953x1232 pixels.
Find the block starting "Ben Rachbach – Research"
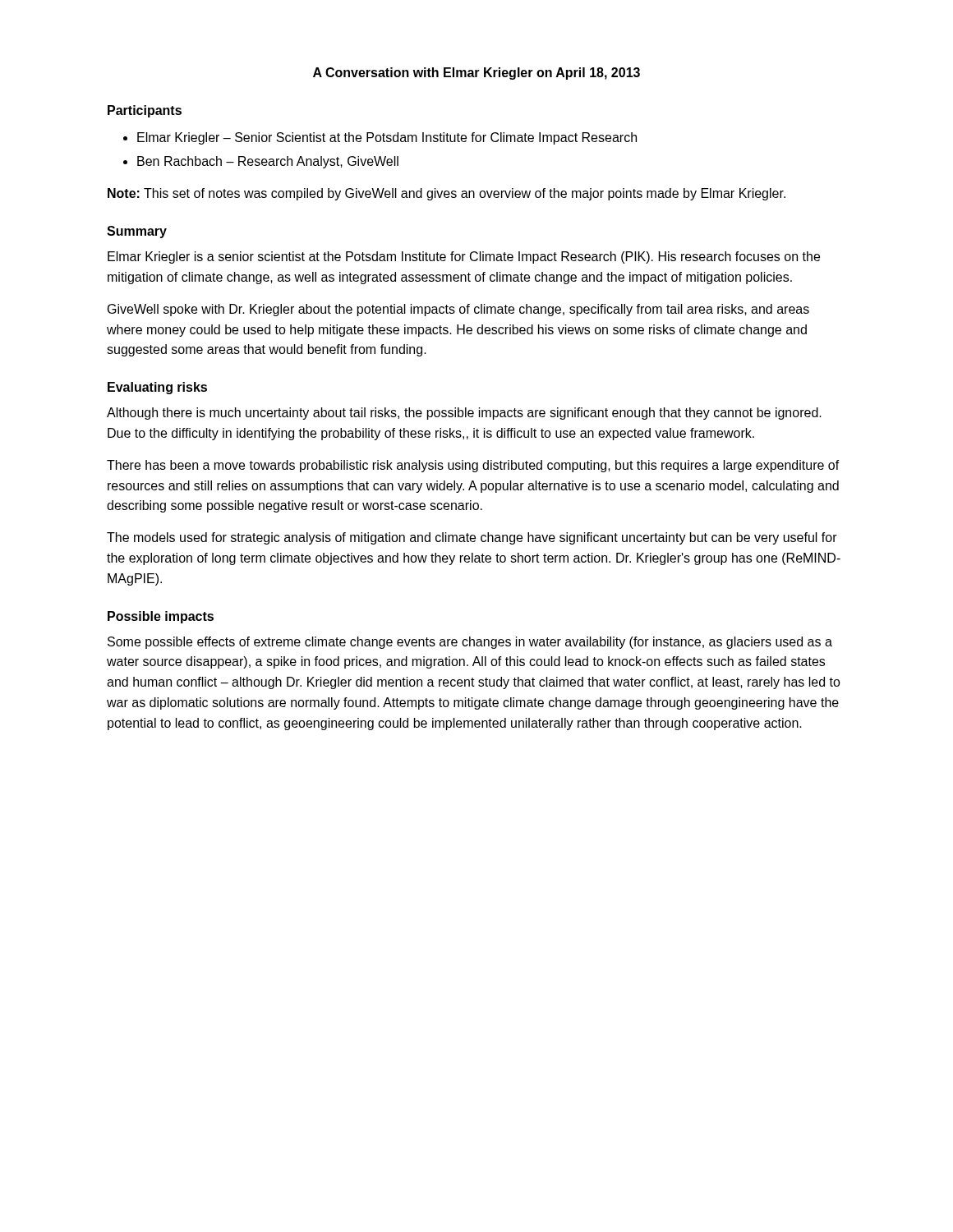tap(268, 162)
